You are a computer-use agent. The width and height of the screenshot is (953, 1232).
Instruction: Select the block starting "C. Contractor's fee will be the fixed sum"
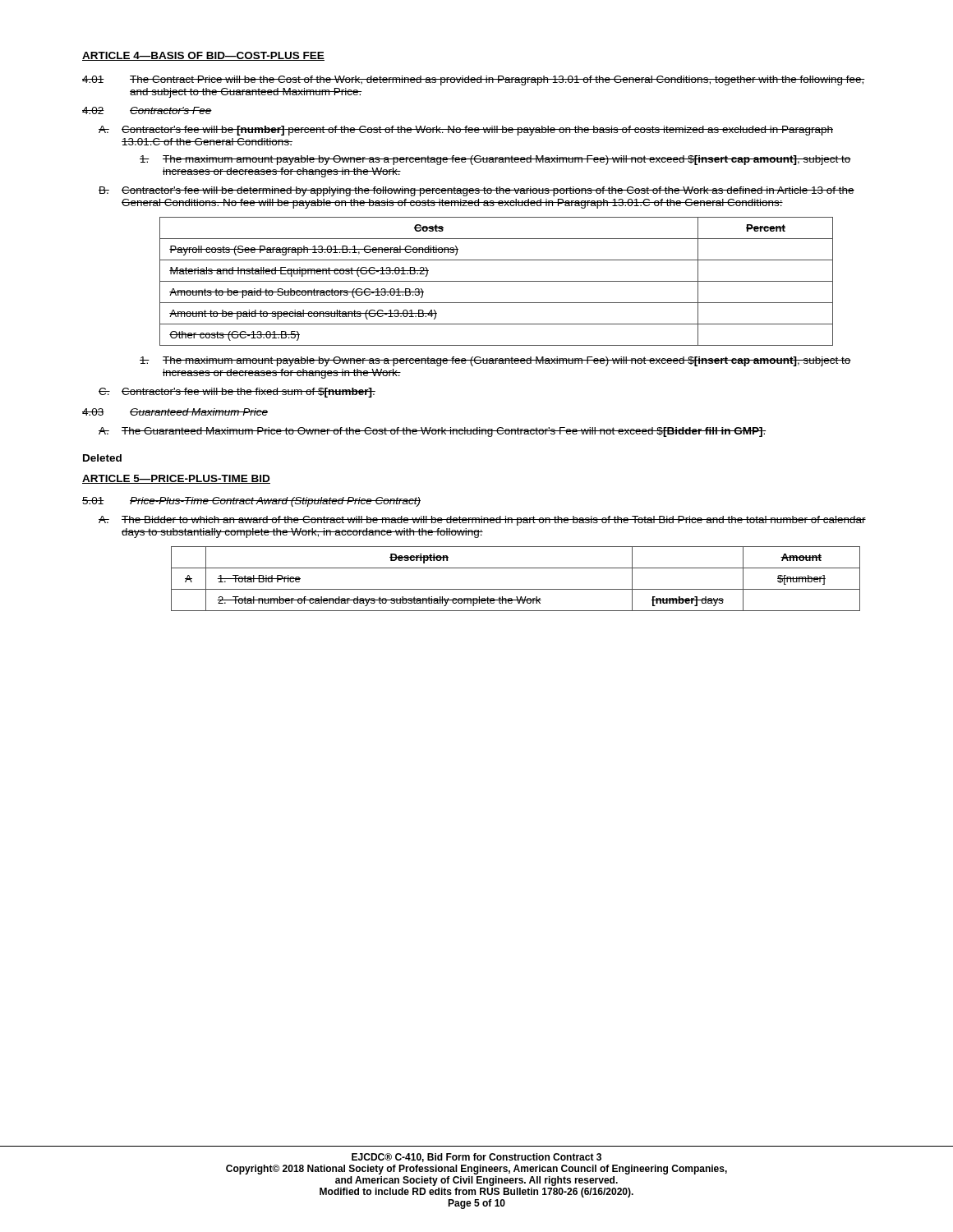[237, 393]
